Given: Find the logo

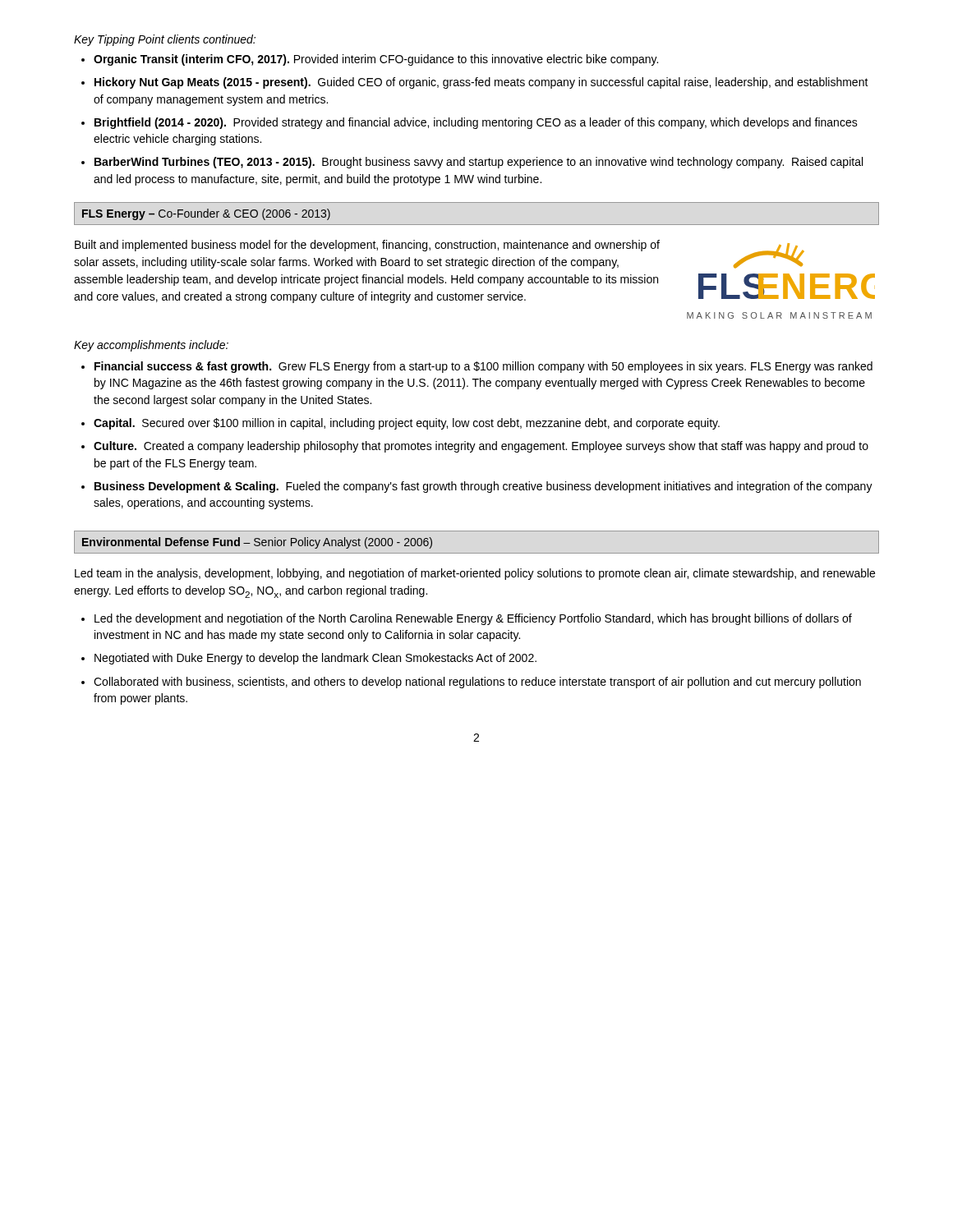Looking at the screenshot, I should [780, 283].
